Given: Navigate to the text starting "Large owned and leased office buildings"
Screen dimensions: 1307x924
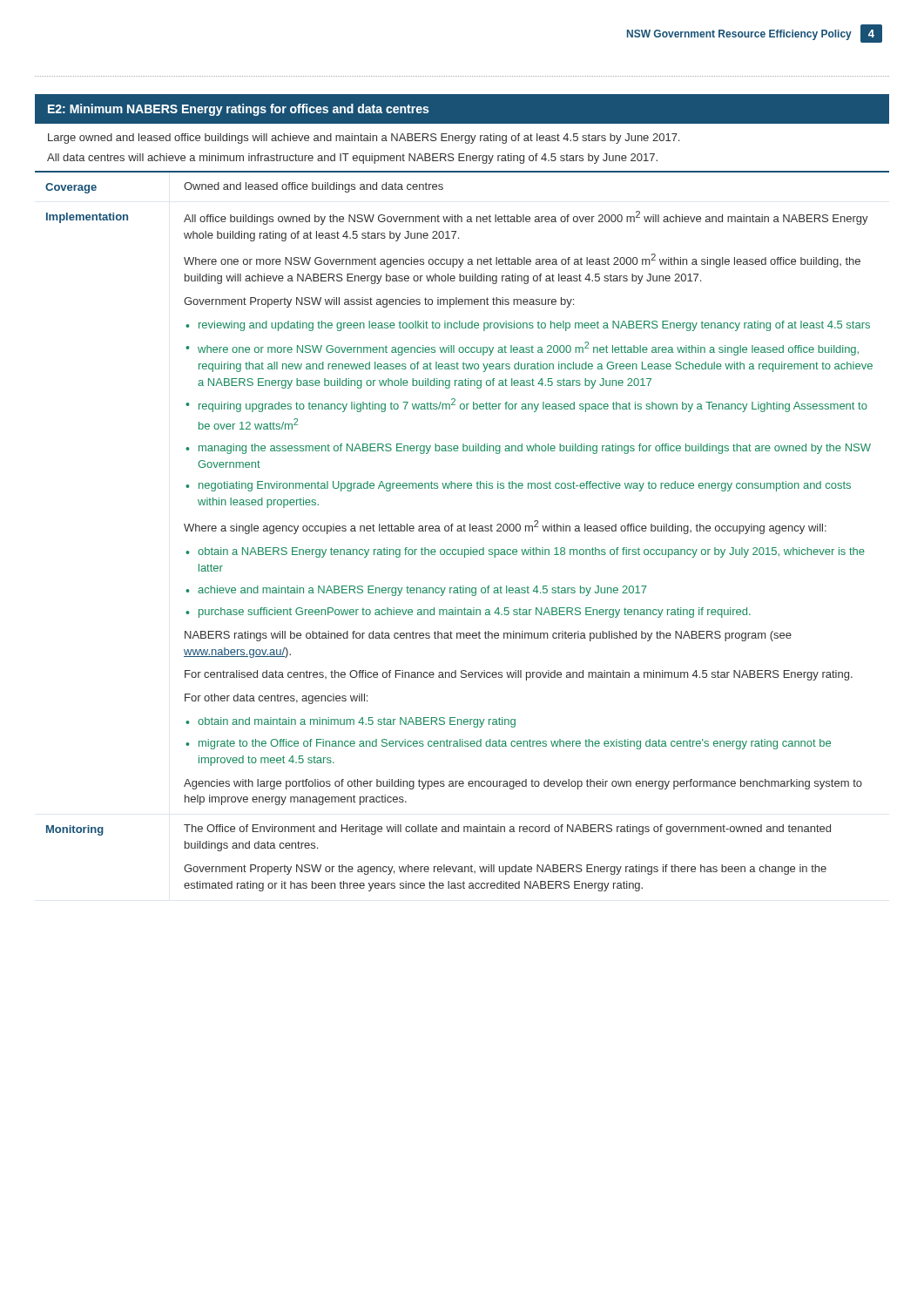Looking at the screenshot, I should pos(364,137).
